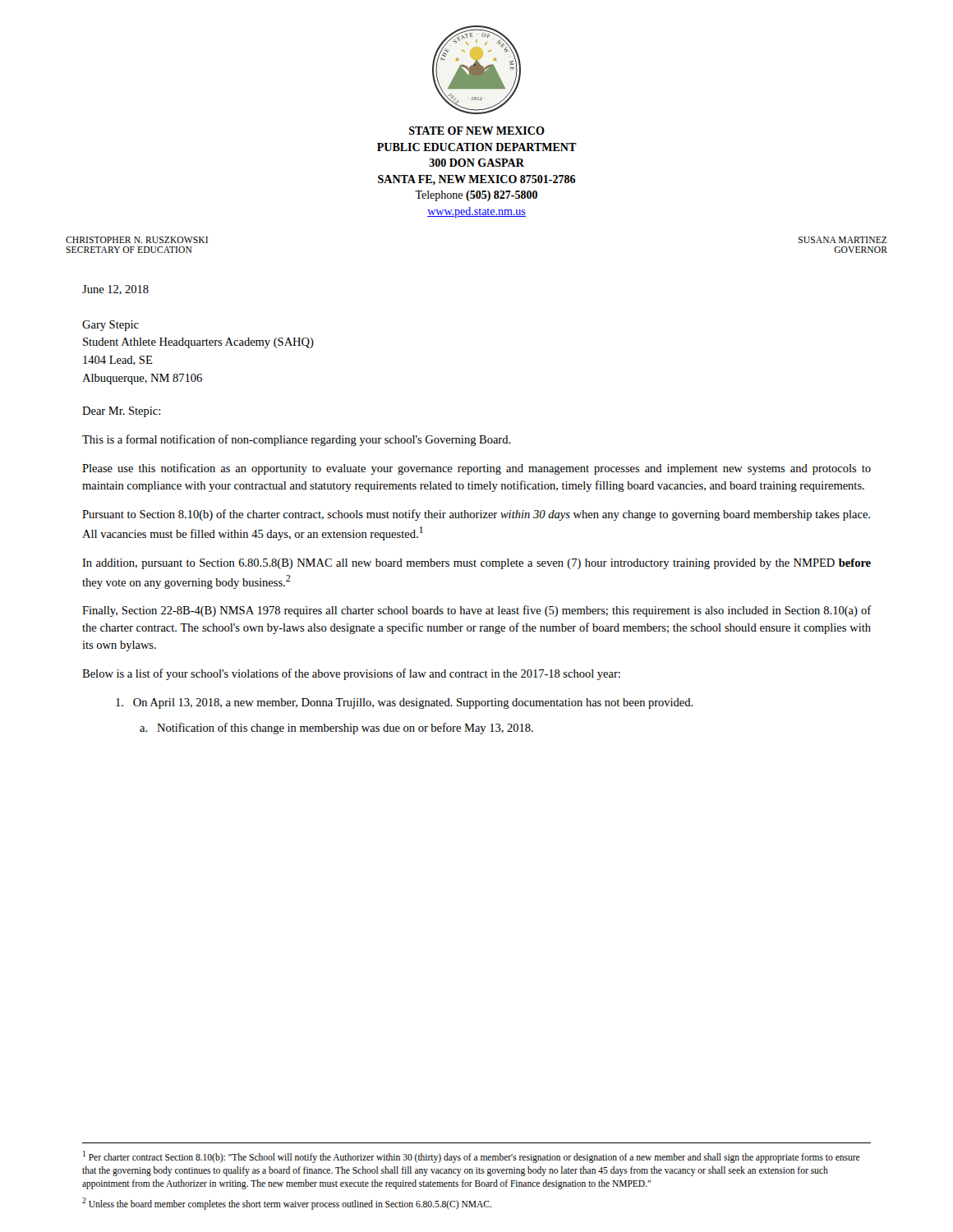Viewport: 953px width, 1232px height.
Task: Where is the passage that starts "Finally, Section 22-8B-4(B) NMSA 1978 requires all"?
Action: click(476, 628)
